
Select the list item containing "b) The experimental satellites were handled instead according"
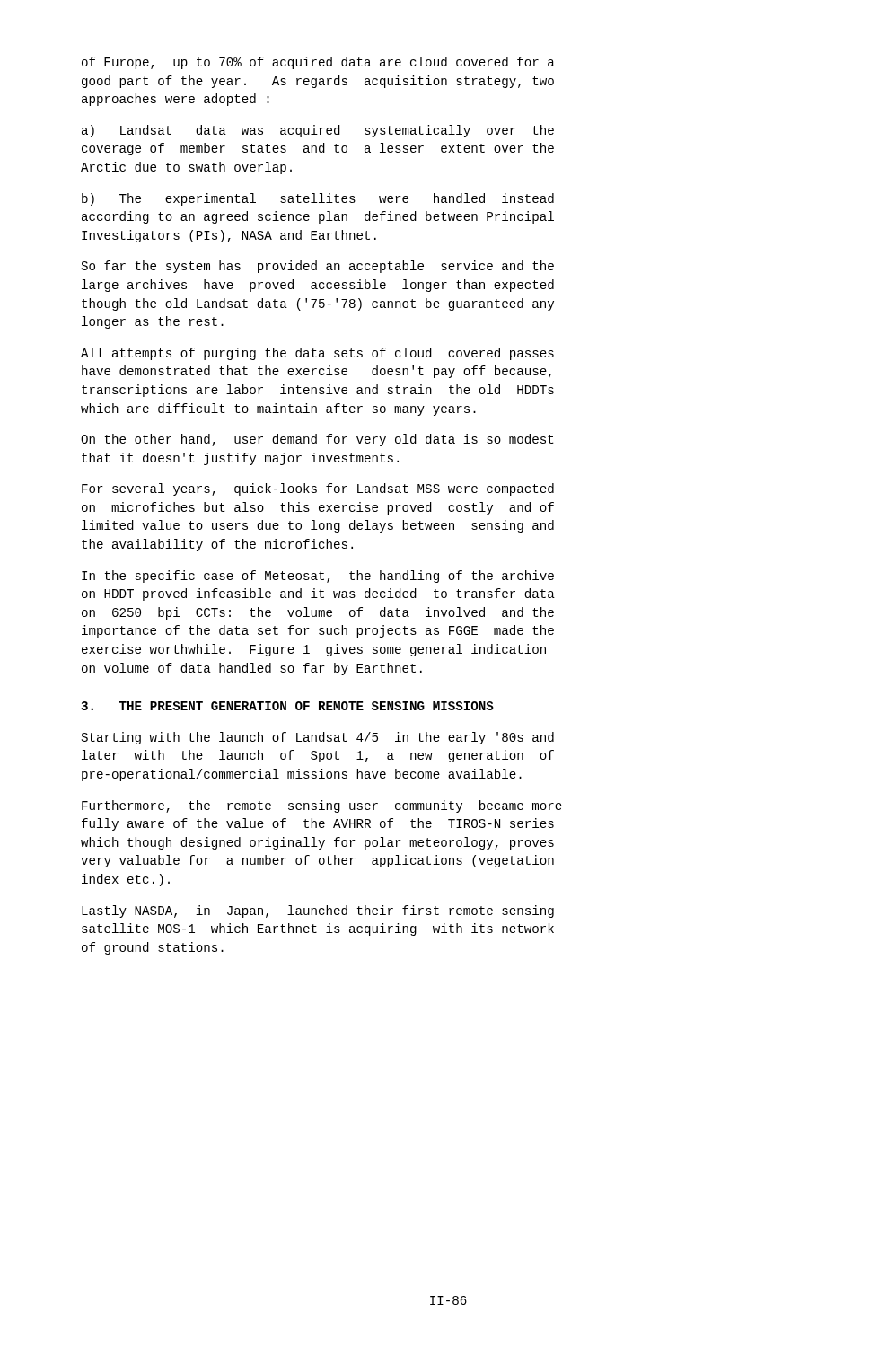pyautogui.click(x=318, y=217)
